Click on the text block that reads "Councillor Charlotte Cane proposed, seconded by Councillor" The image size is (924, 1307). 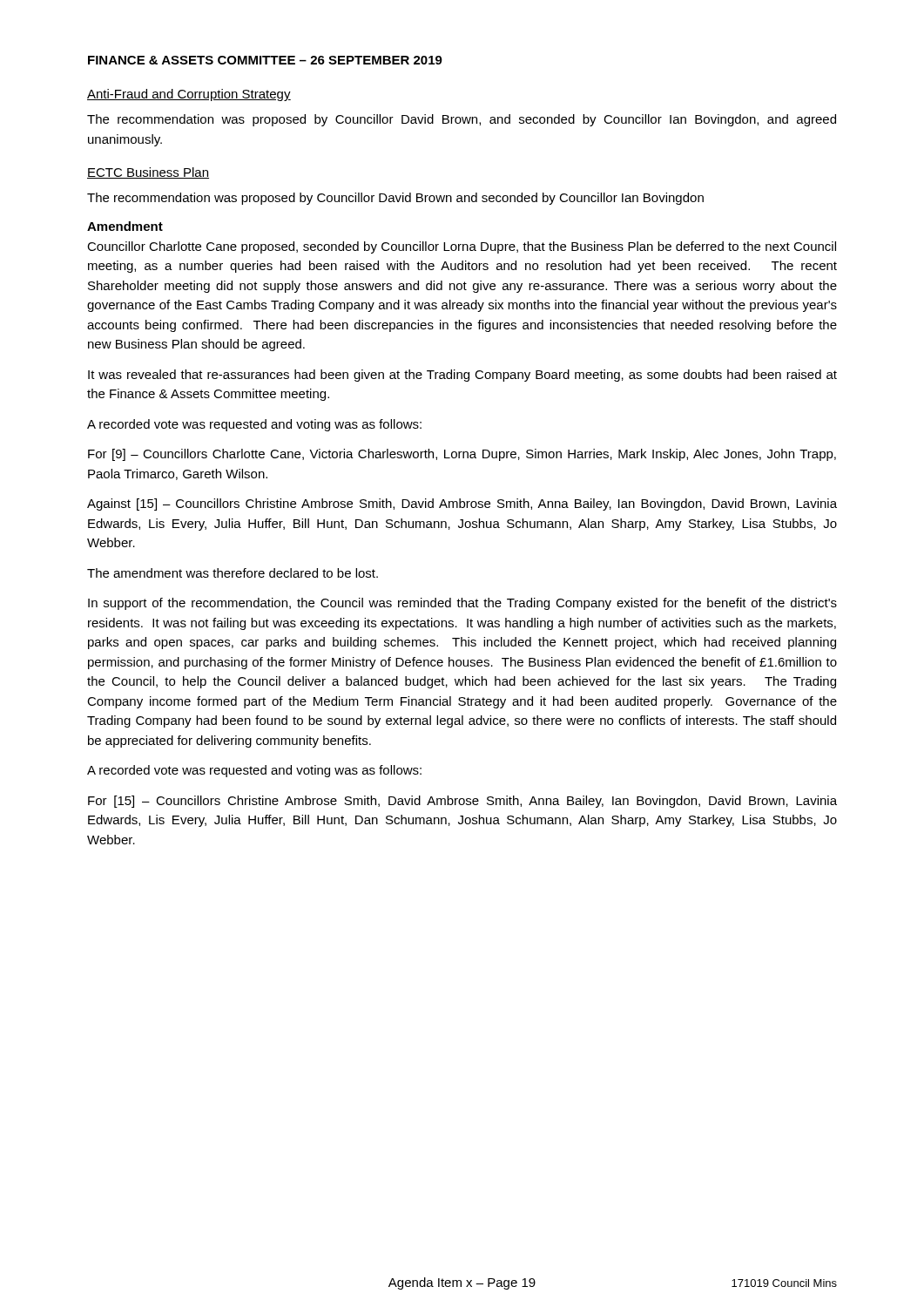pyautogui.click(x=462, y=295)
